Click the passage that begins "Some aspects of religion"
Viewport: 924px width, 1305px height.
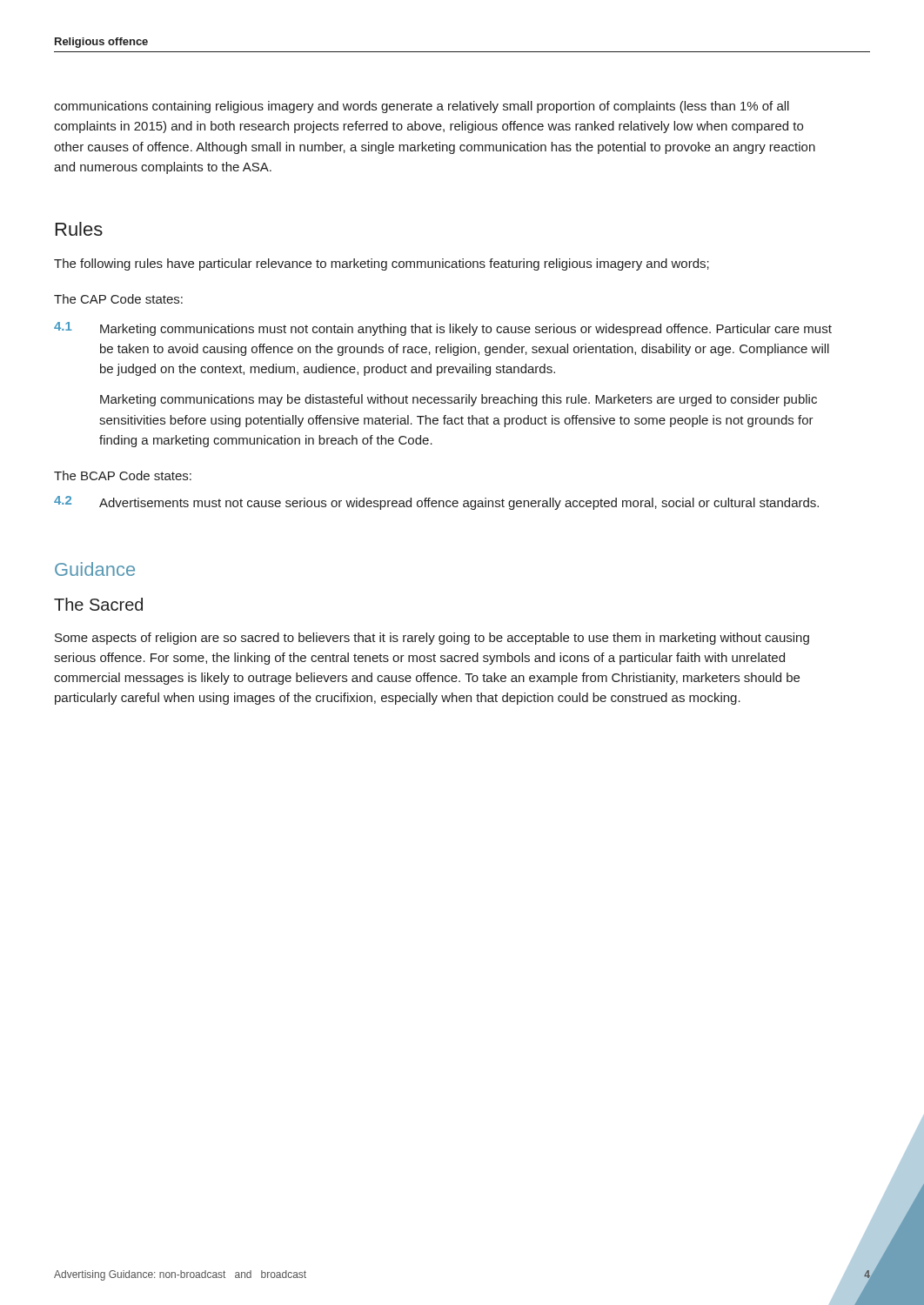coord(432,667)
